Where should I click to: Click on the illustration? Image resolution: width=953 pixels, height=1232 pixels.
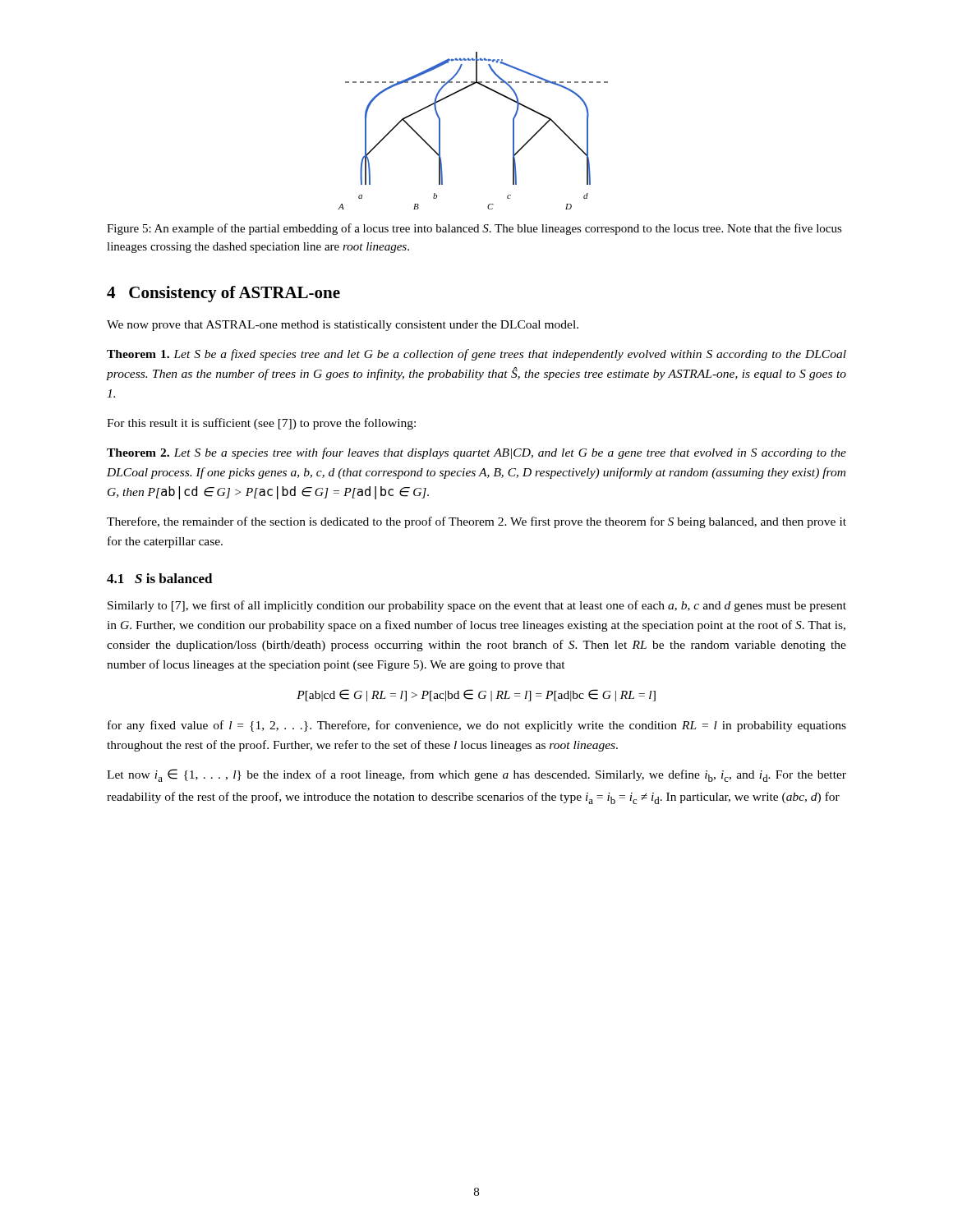(x=476, y=131)
